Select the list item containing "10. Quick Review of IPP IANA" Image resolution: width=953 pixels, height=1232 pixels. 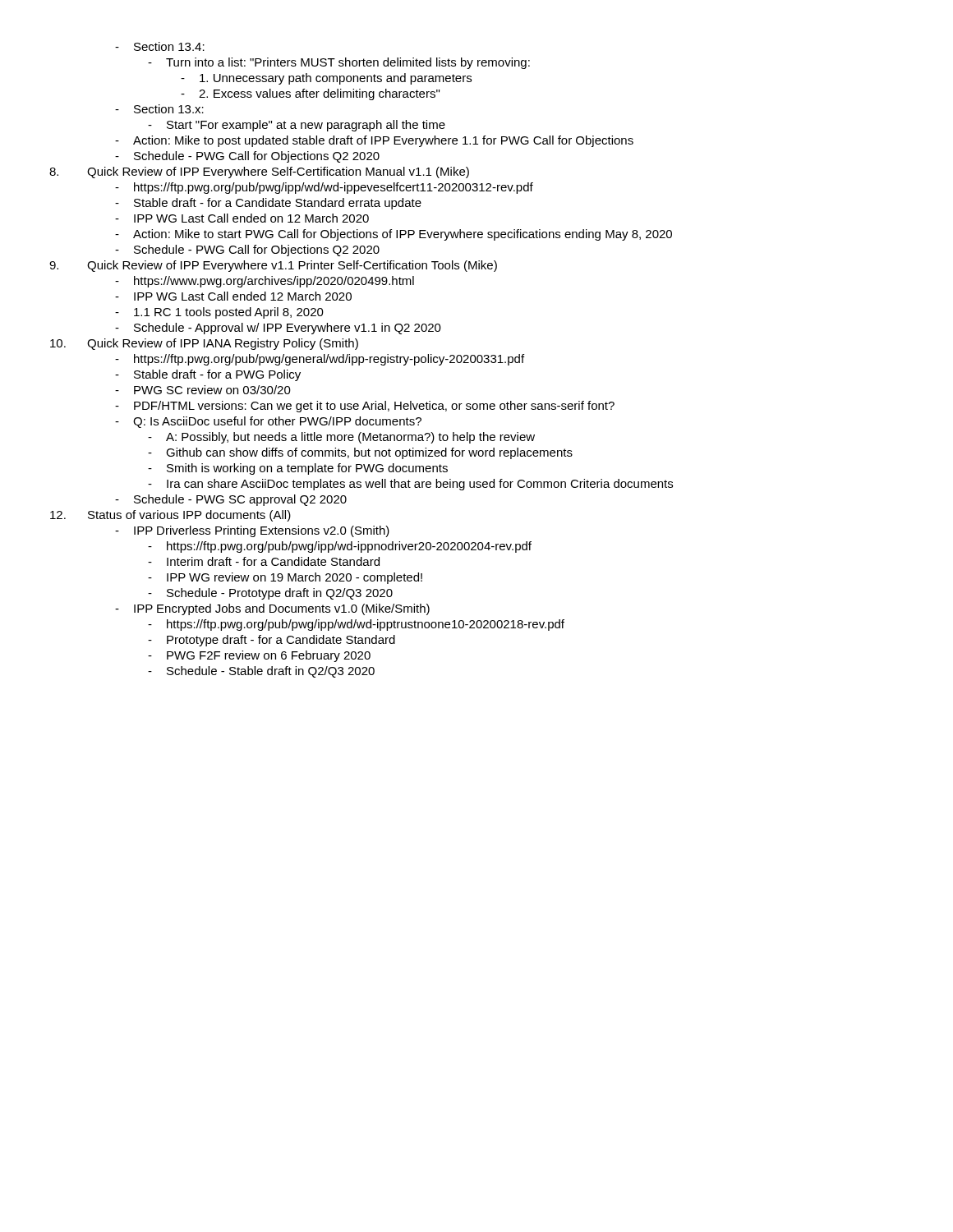click(476, 343)
